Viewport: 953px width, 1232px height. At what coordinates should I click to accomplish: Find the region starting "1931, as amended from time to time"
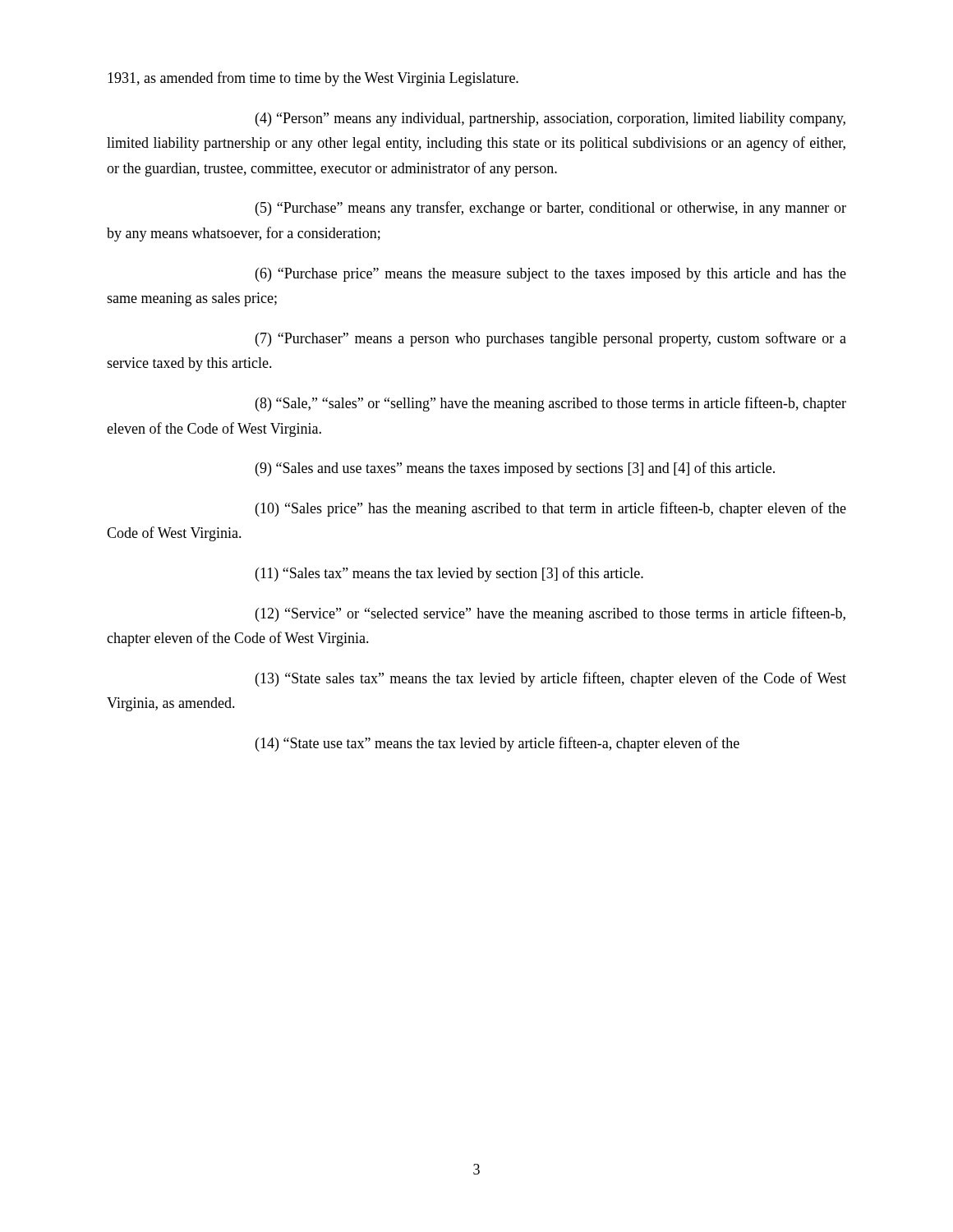tap(476, 411)
